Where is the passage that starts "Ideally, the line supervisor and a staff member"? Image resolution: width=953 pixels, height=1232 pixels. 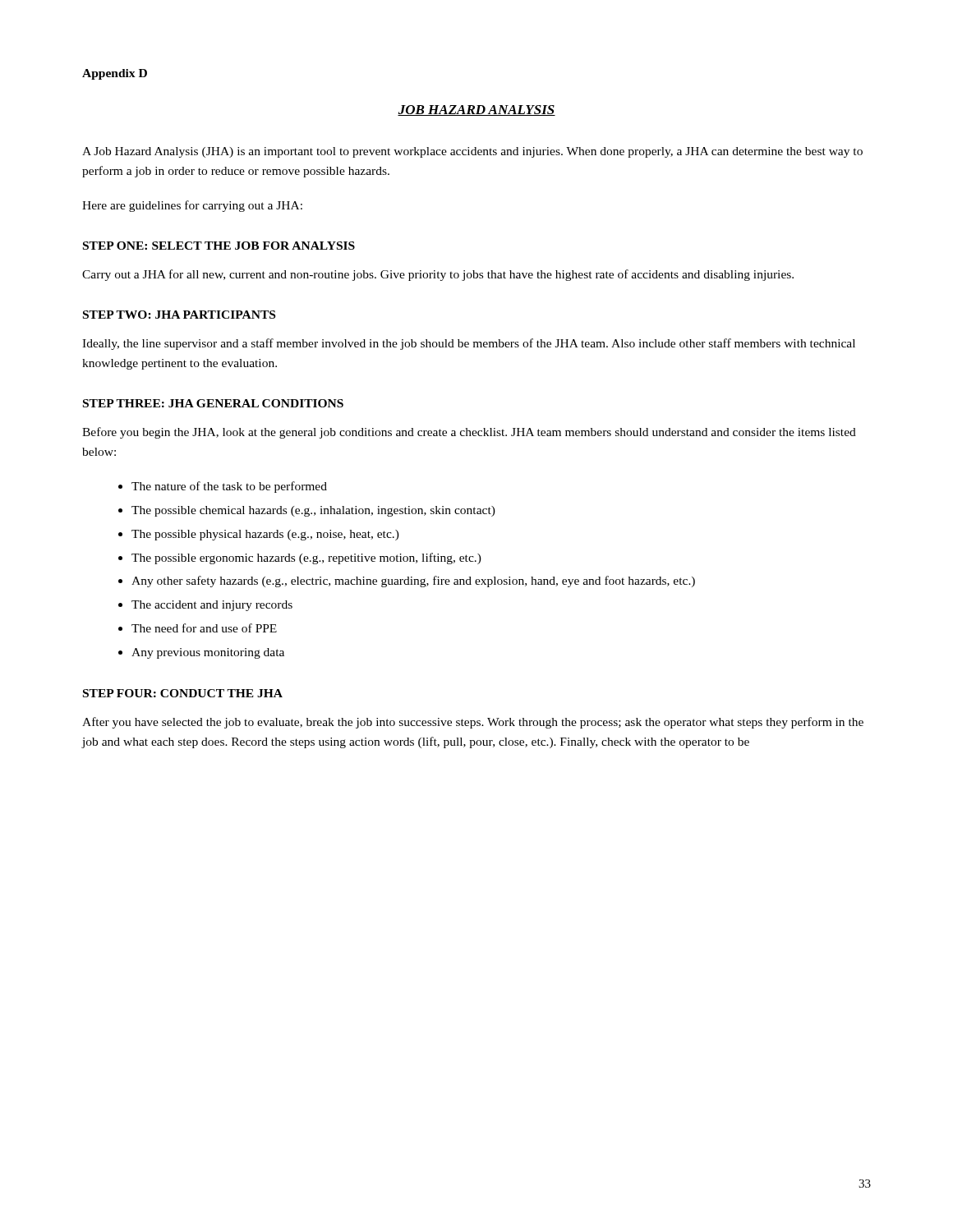click(x=469, y=353)
